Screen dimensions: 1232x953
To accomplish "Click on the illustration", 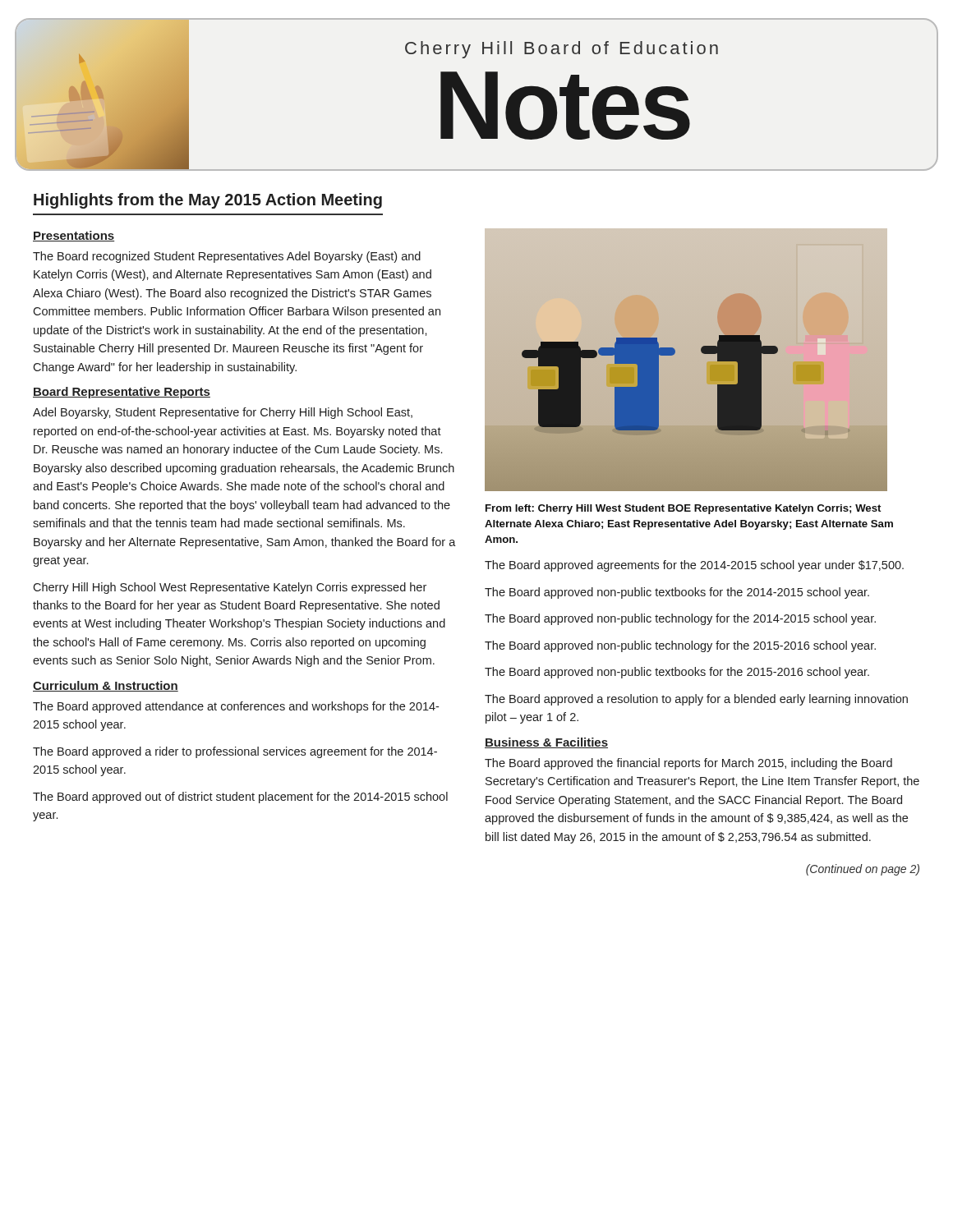I will click(x=476, y=94).
